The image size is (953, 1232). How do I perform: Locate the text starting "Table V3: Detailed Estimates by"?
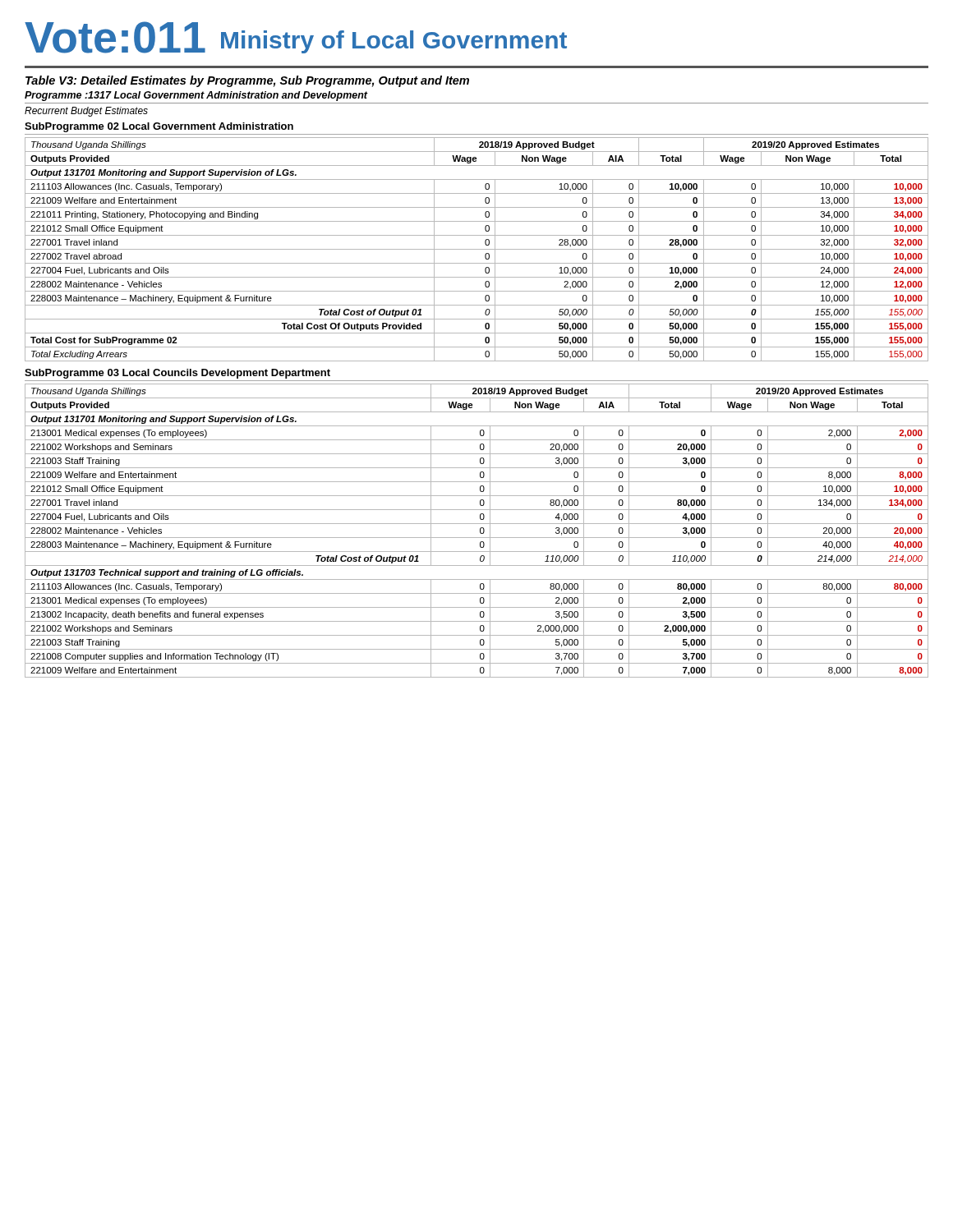pyautogui.click(x=247, y=81)
